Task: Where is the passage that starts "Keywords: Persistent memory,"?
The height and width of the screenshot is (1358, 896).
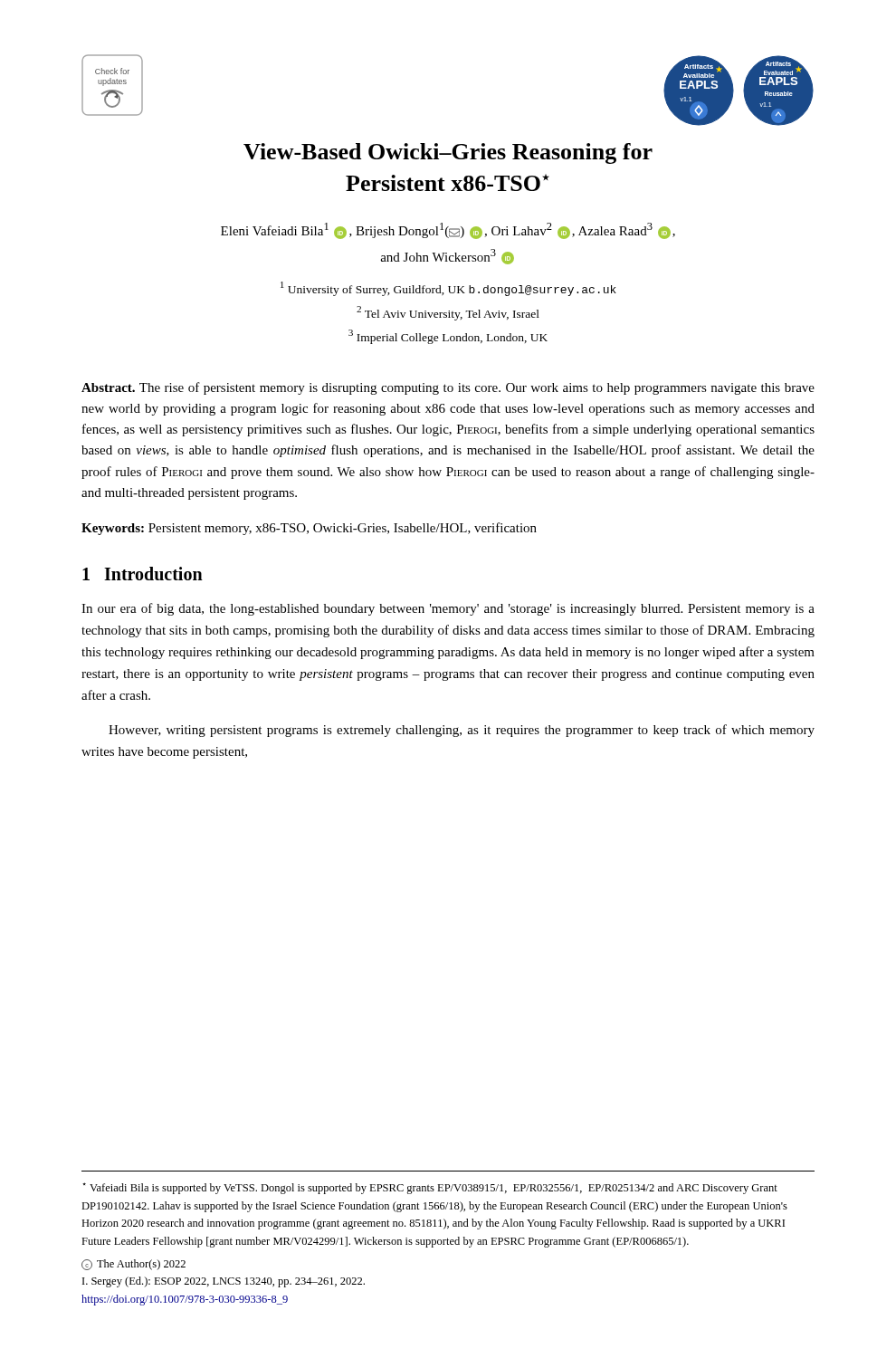Action: [309, 528]
